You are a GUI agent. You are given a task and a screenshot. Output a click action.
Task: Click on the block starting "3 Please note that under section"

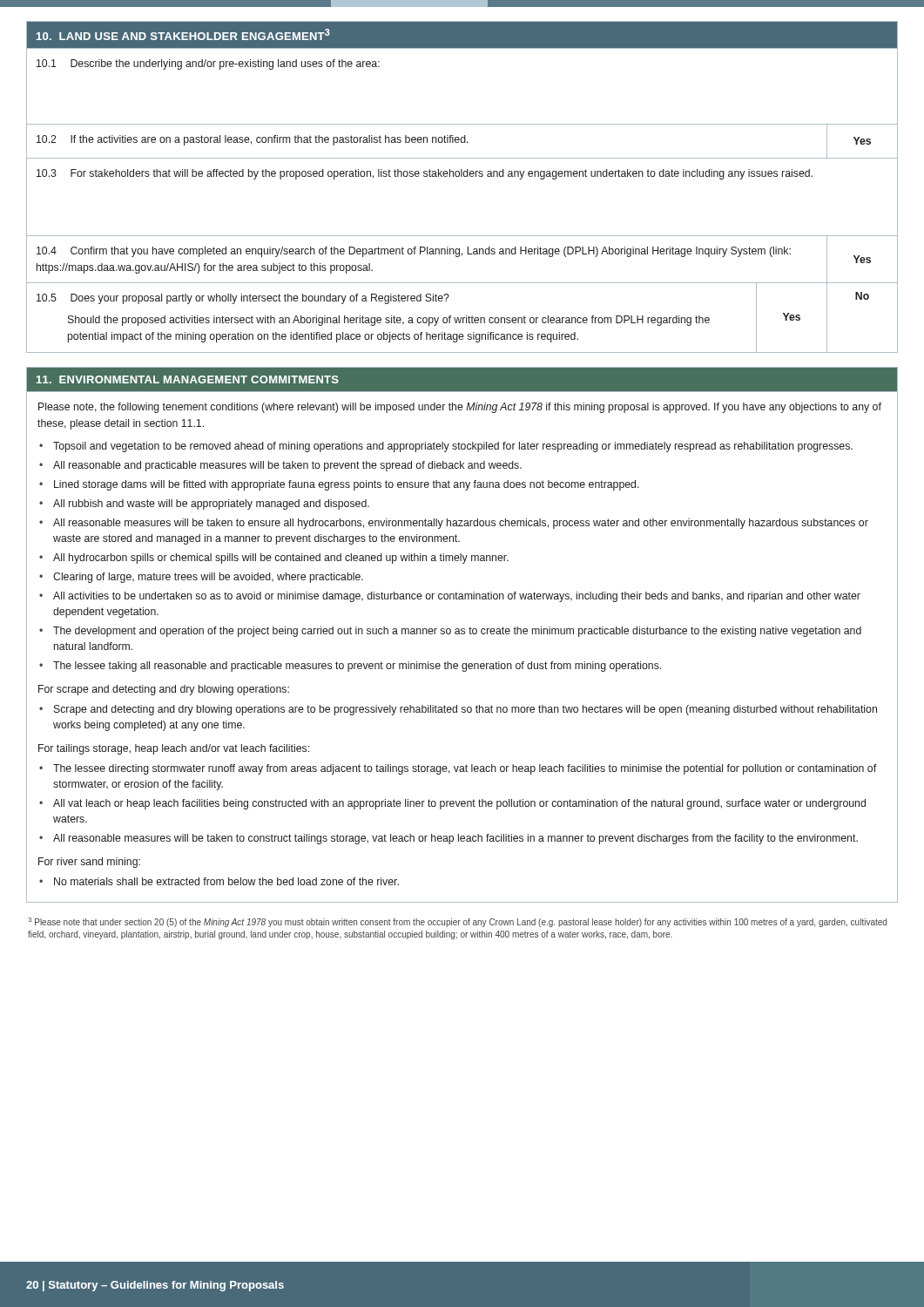coord(458,928)
